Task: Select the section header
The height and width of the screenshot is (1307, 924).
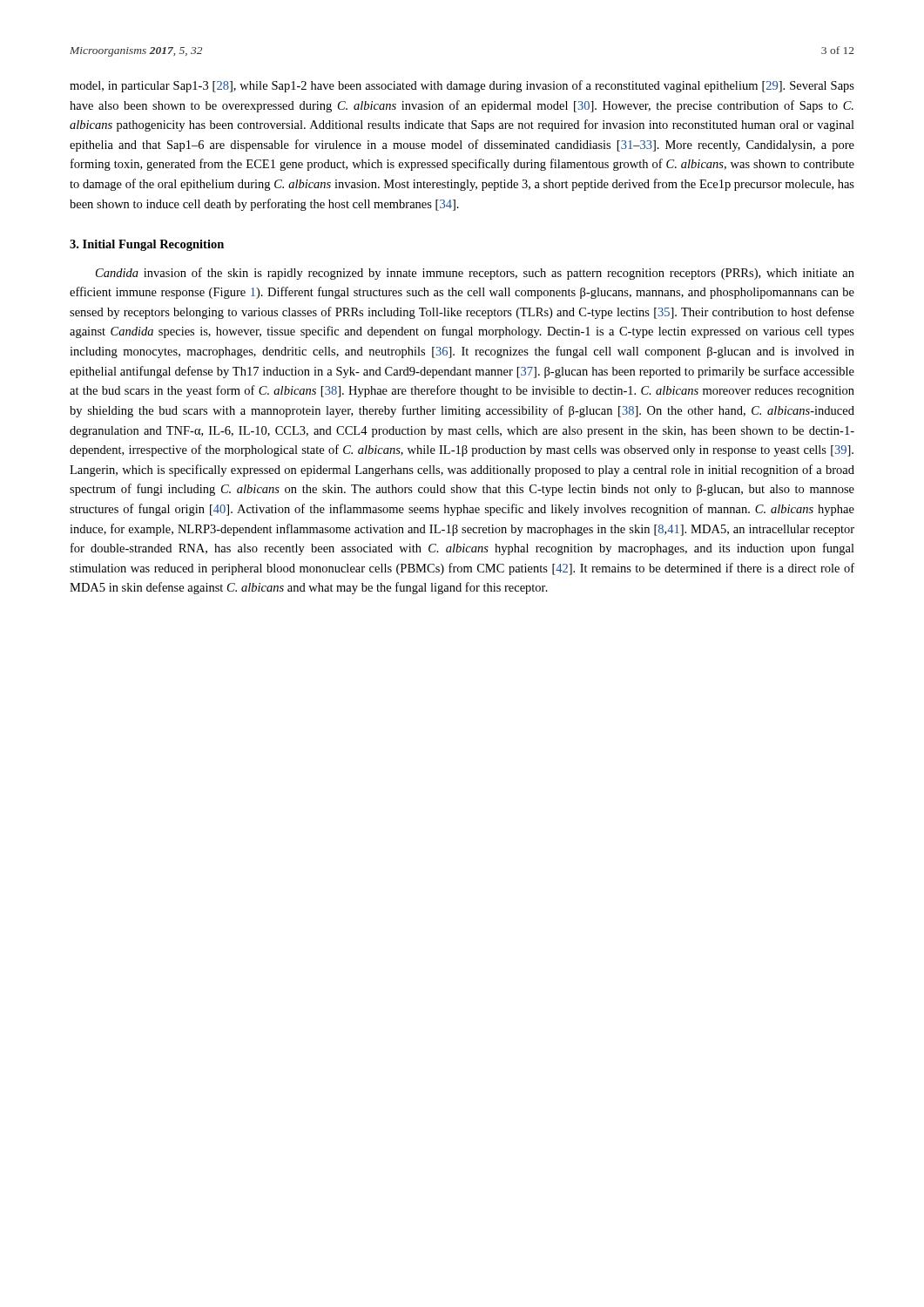Action: tap(147, 244)
